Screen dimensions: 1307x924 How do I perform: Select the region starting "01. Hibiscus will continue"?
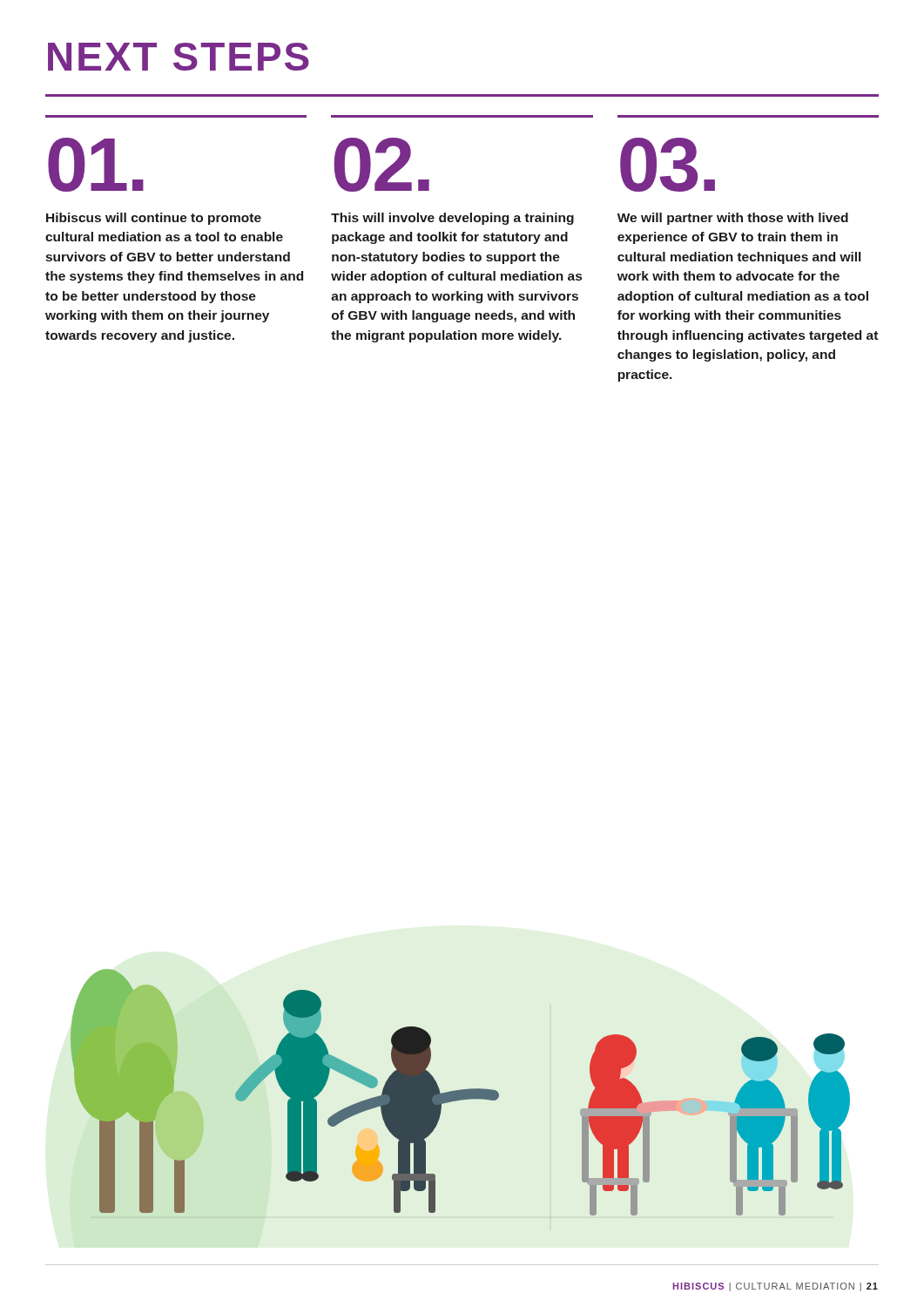click(176, 230)
